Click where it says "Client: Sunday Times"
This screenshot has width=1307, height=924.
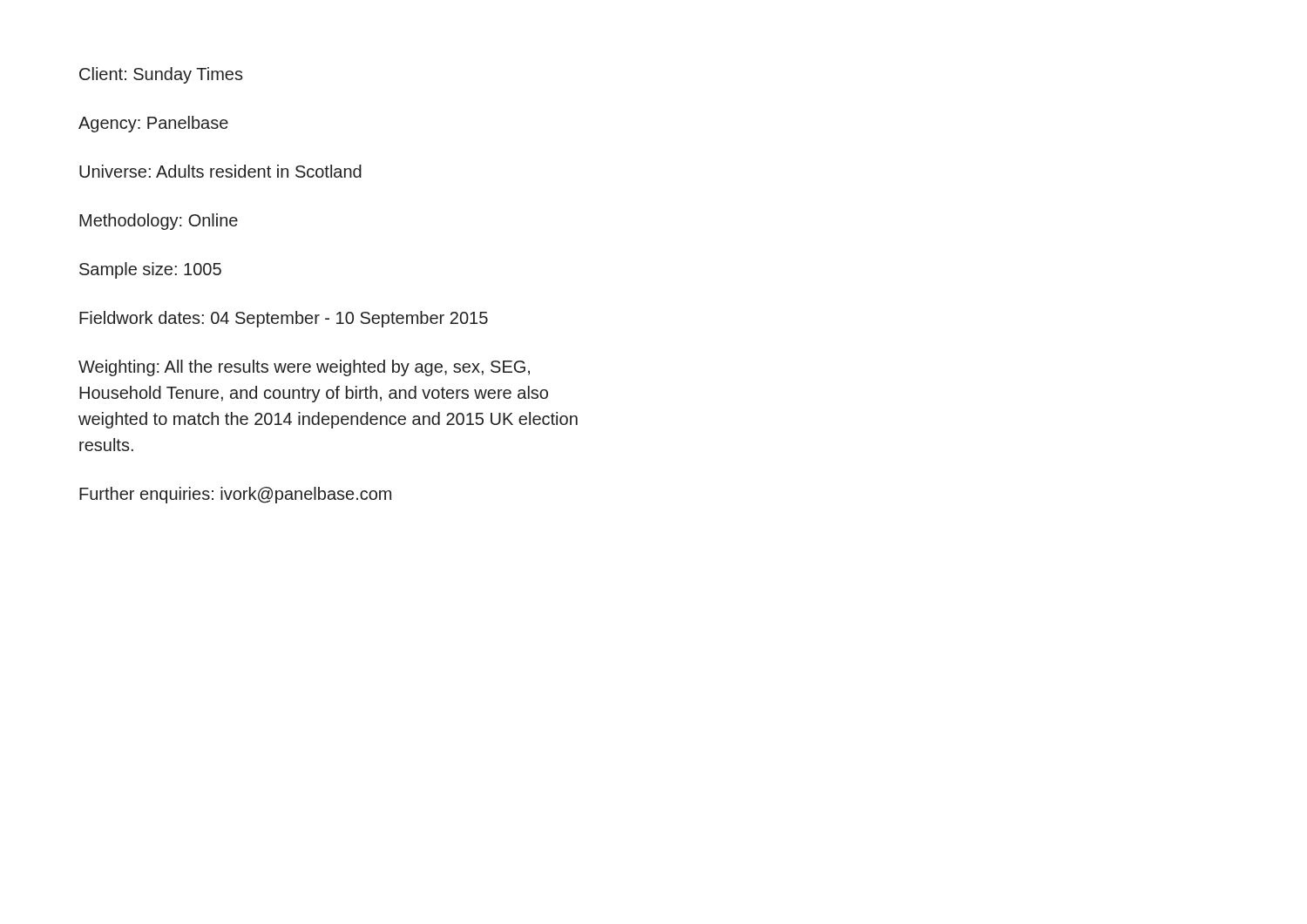point(161,74)
